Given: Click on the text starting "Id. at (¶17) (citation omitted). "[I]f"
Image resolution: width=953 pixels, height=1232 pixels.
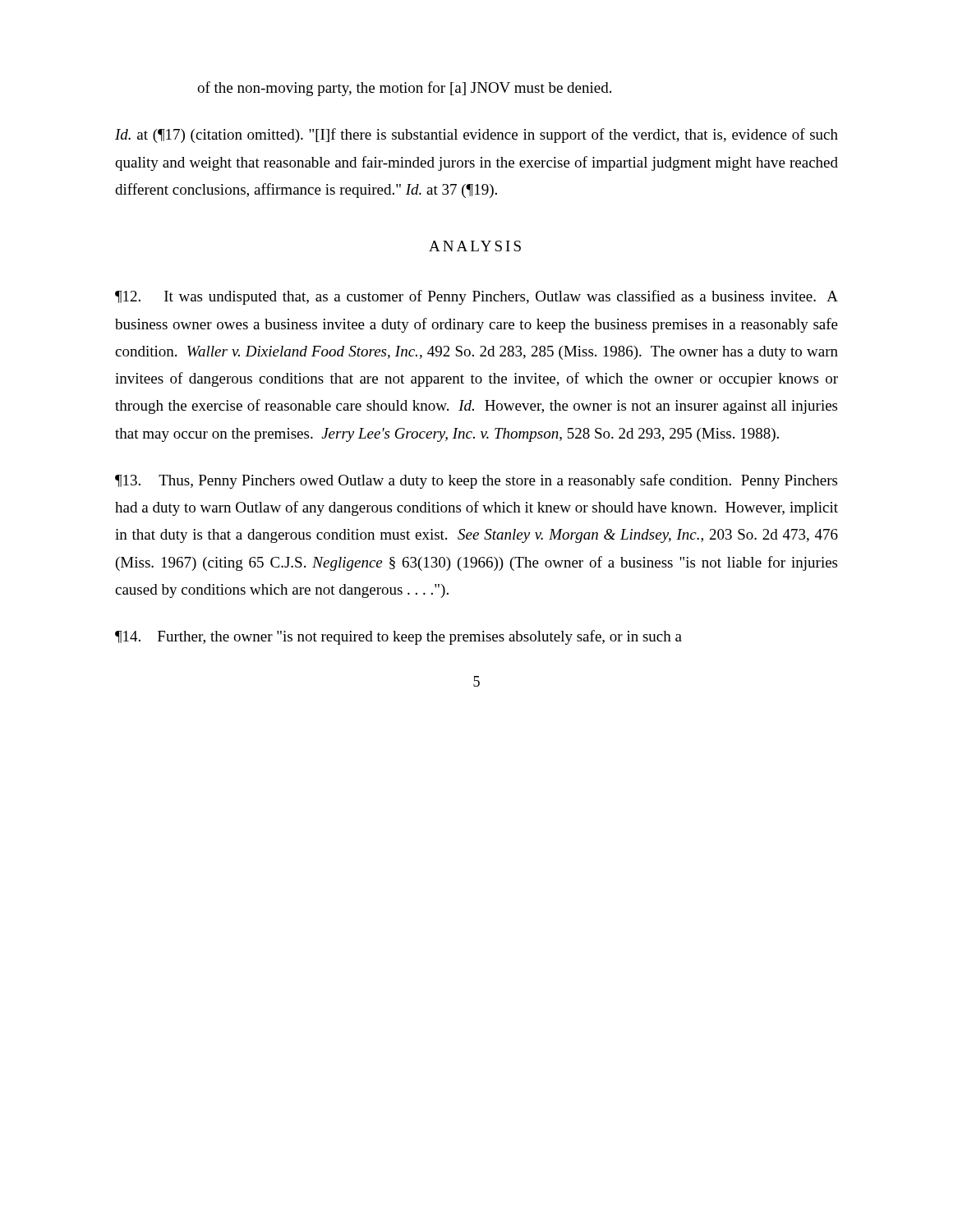Looking at the screenshot, I should [476, 162].
